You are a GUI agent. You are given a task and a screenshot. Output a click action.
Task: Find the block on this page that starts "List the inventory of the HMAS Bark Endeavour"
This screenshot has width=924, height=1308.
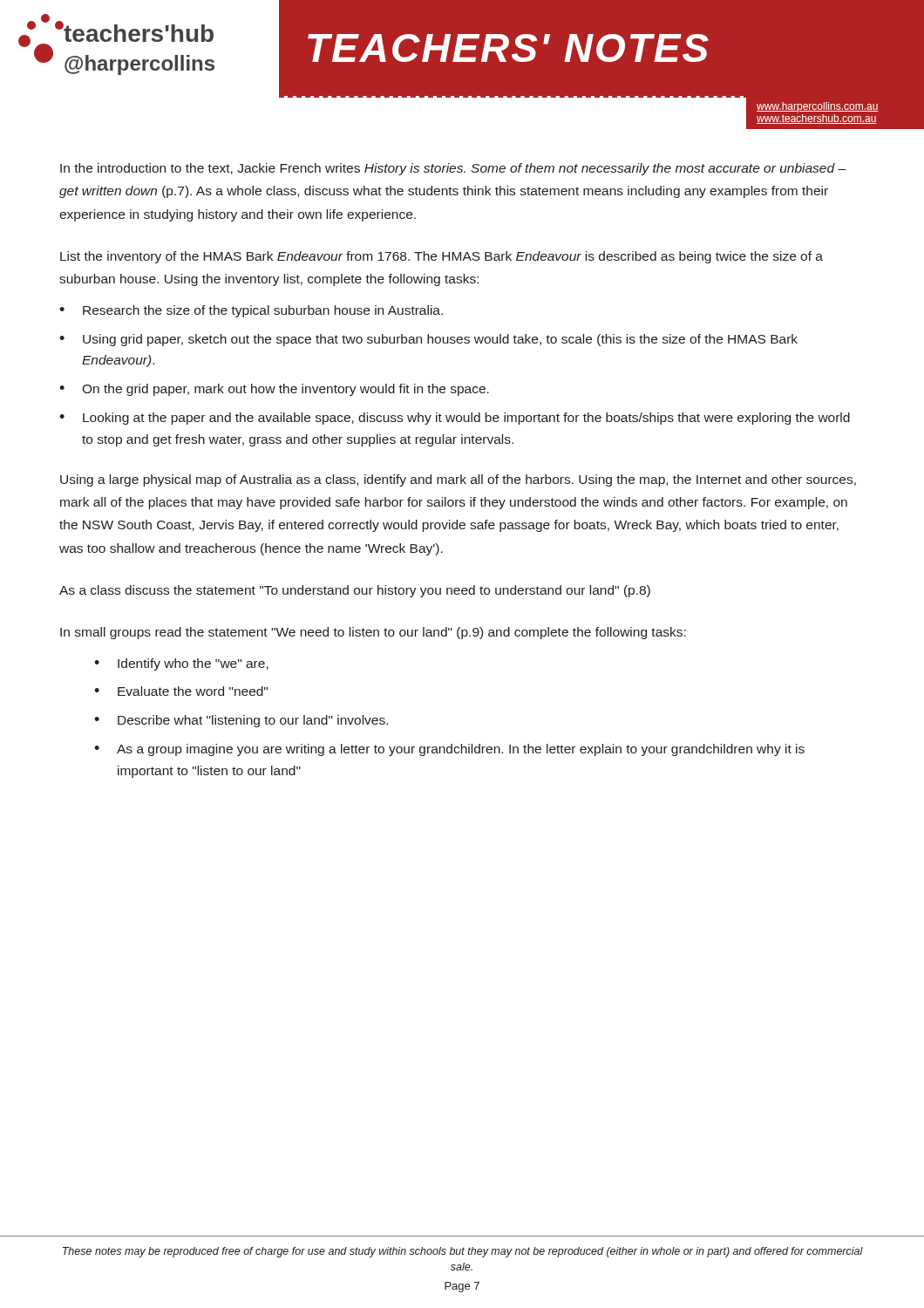(441, 267)
